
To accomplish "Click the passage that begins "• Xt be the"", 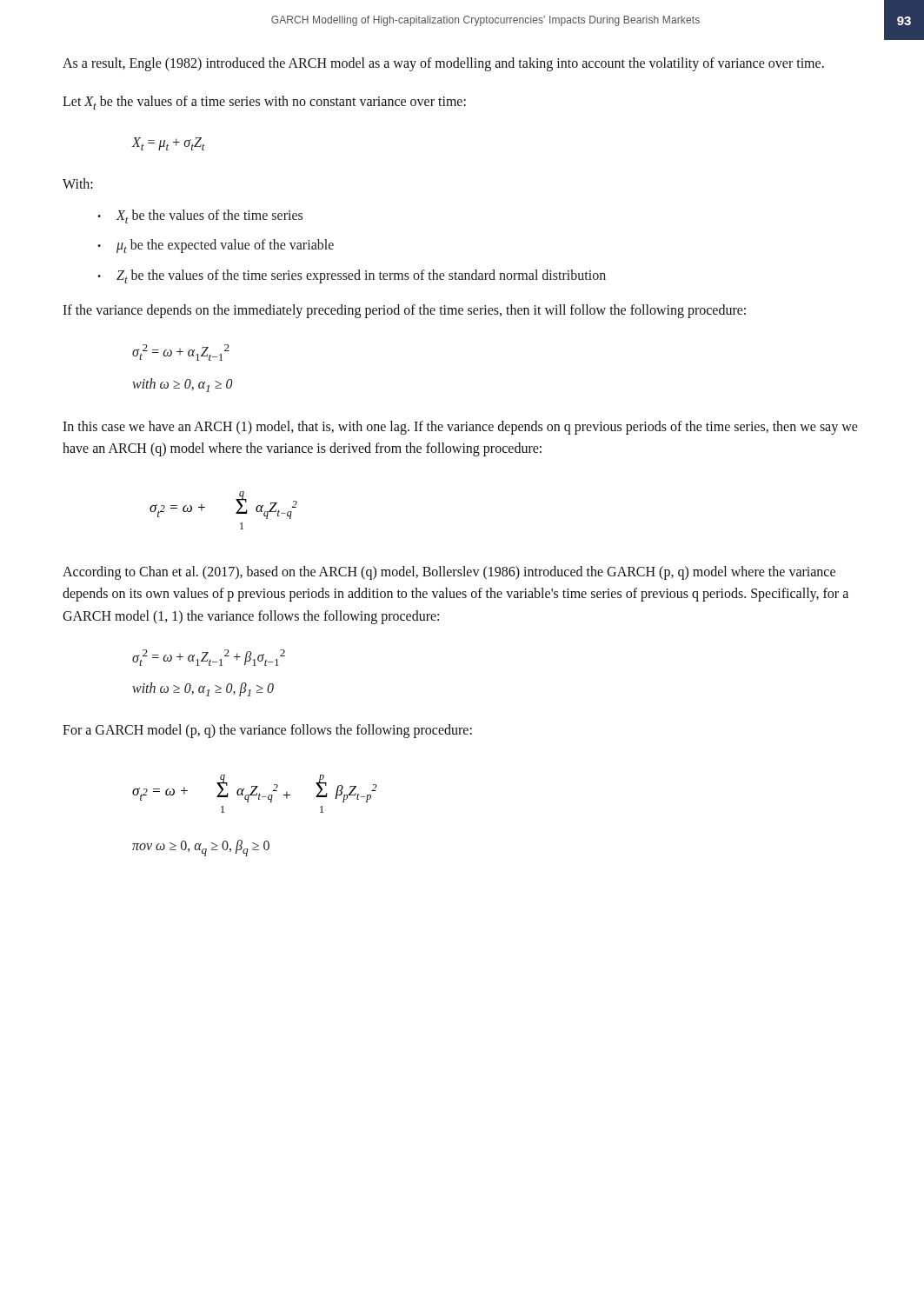I will point(200,217).
